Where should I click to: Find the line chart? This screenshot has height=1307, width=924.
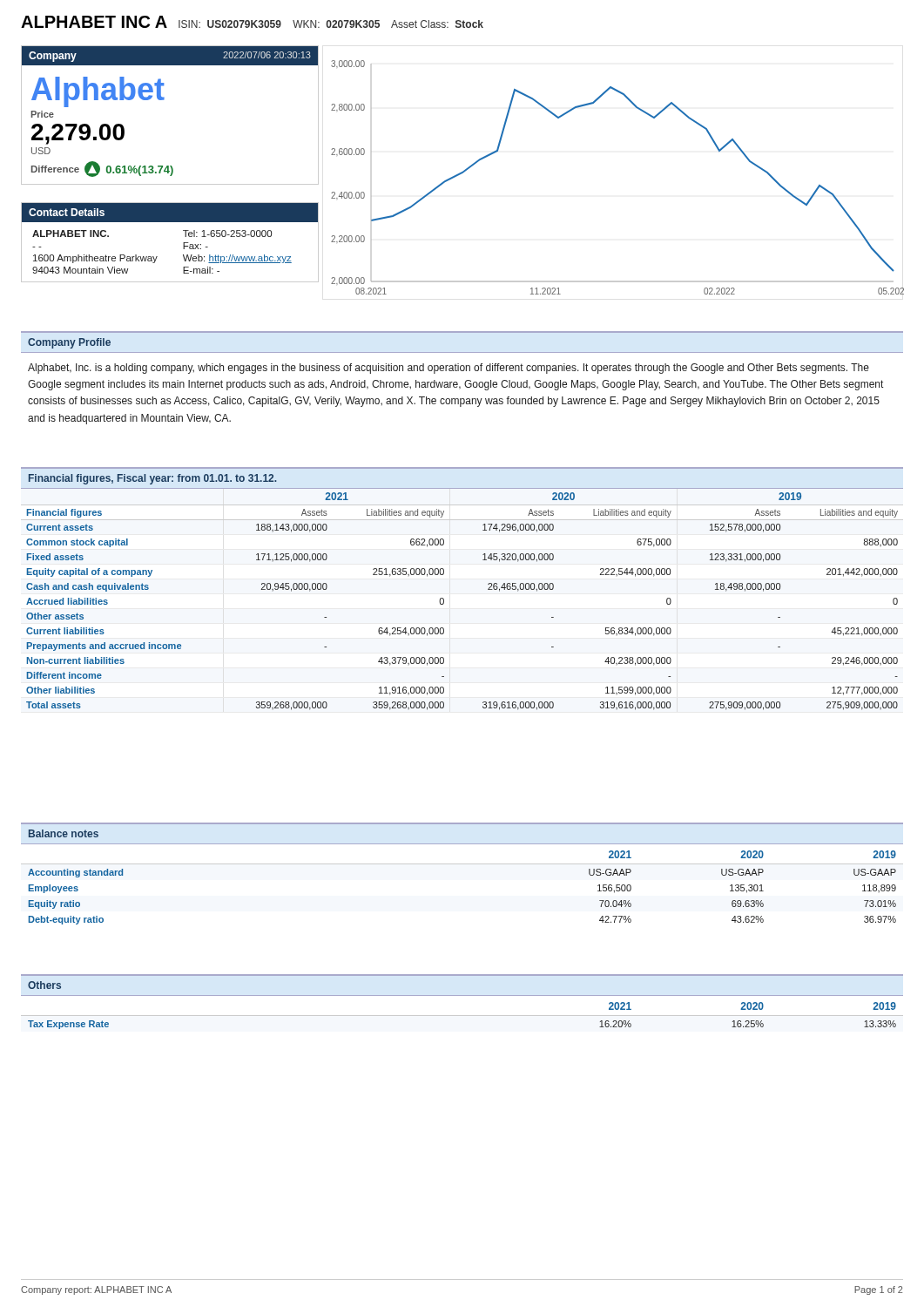pos(613,173)
